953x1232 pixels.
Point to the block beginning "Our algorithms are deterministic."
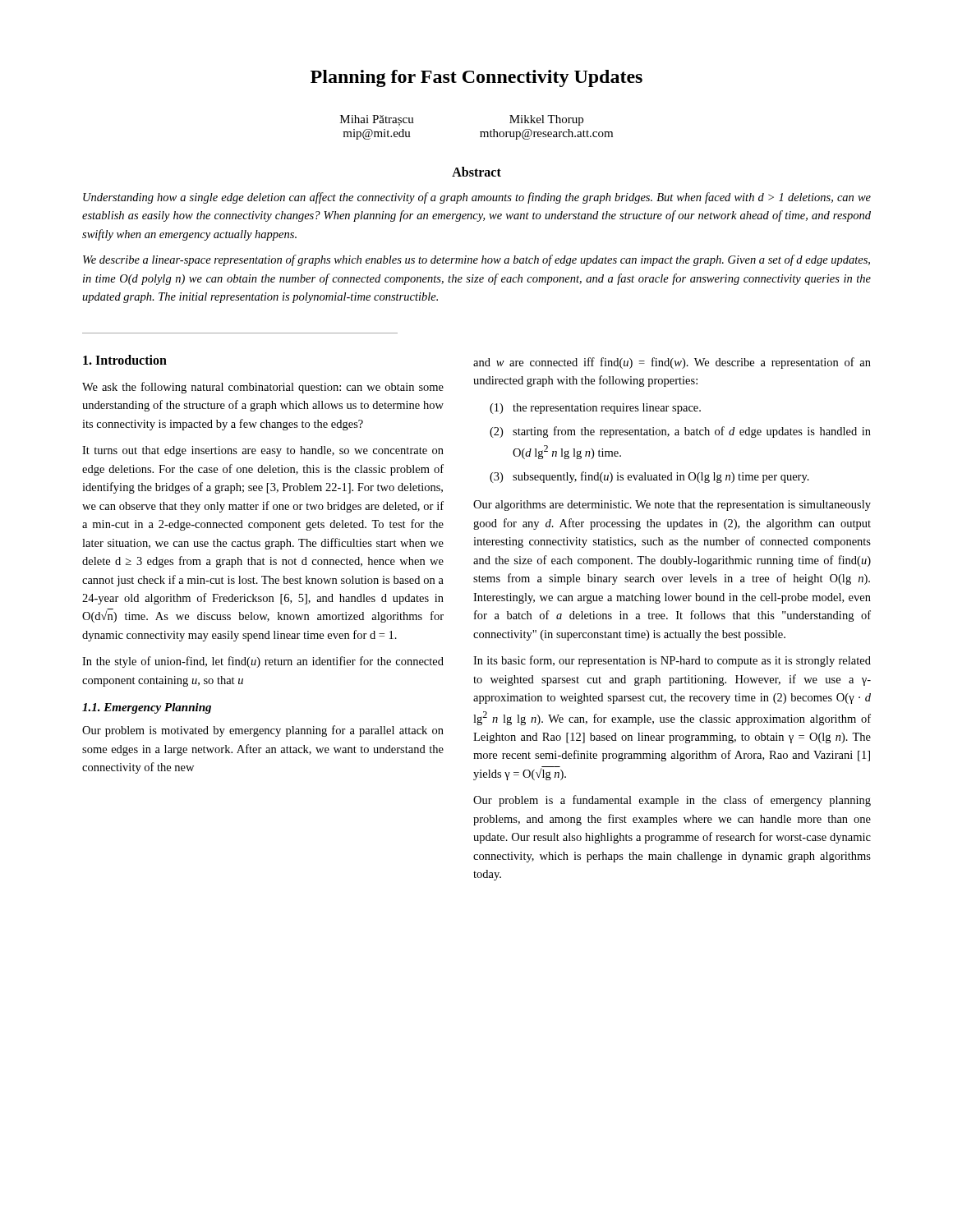[x=672, y=569]
